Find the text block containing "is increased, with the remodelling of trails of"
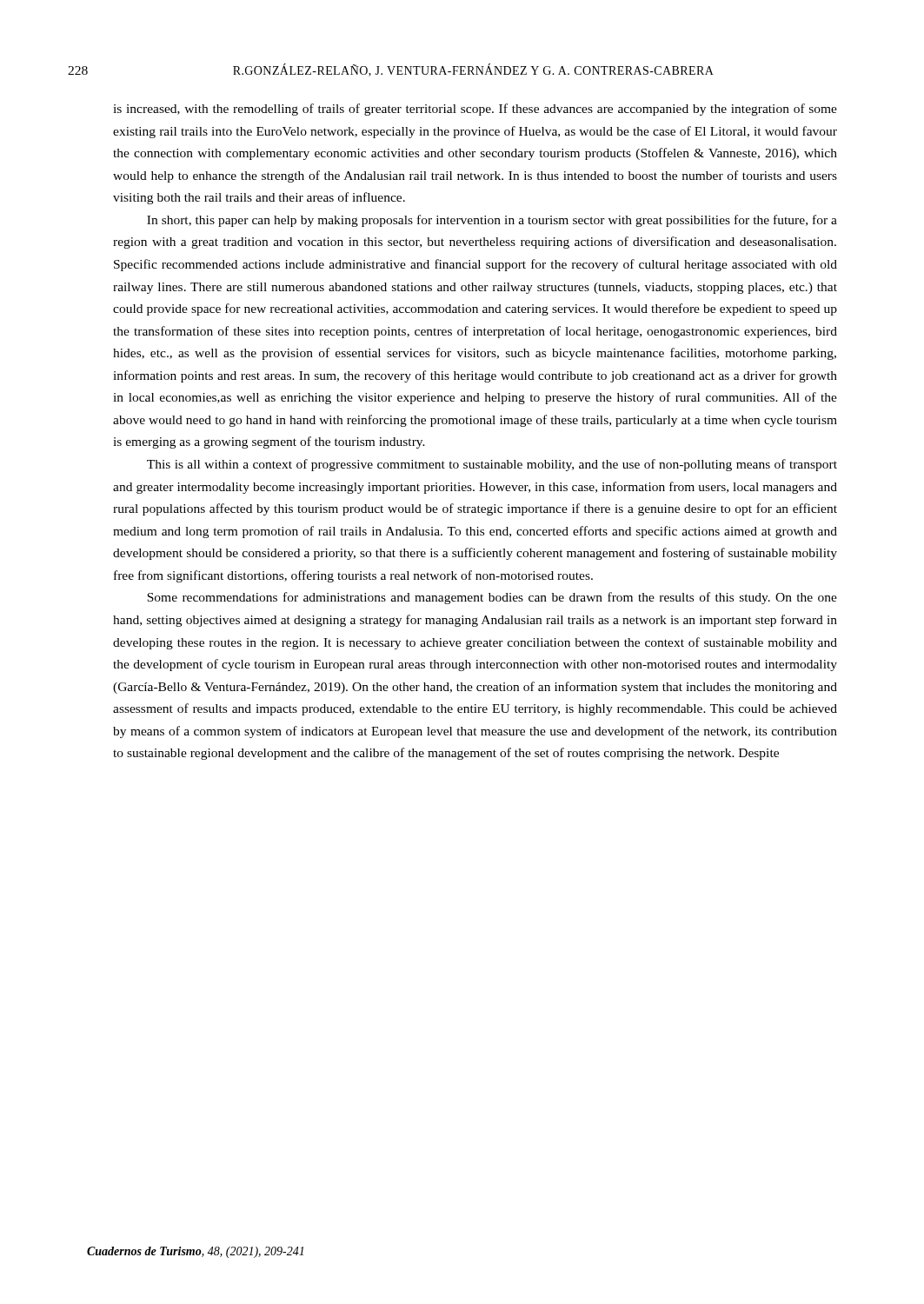 point(475,153)
